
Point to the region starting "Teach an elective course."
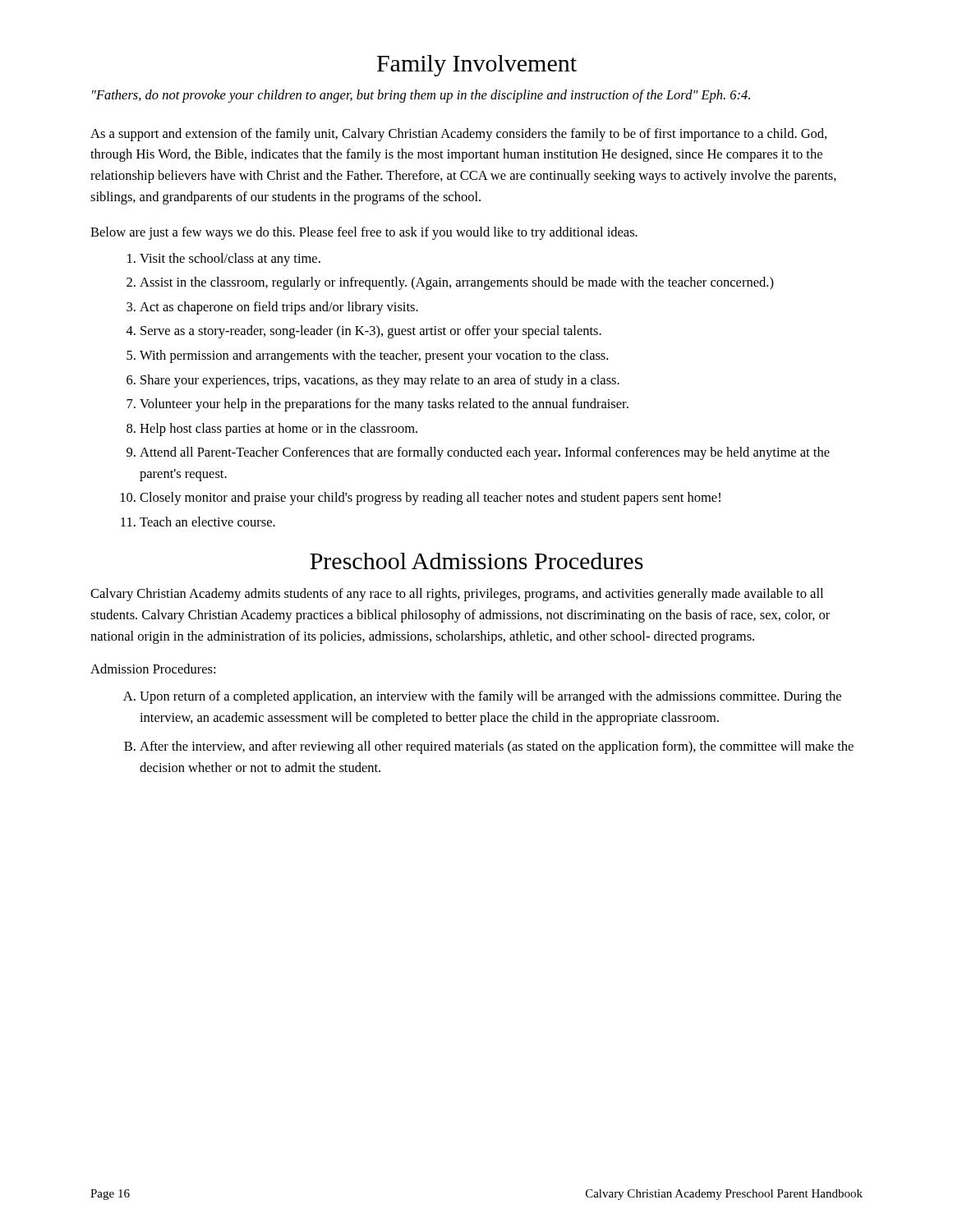pos(208,522)
